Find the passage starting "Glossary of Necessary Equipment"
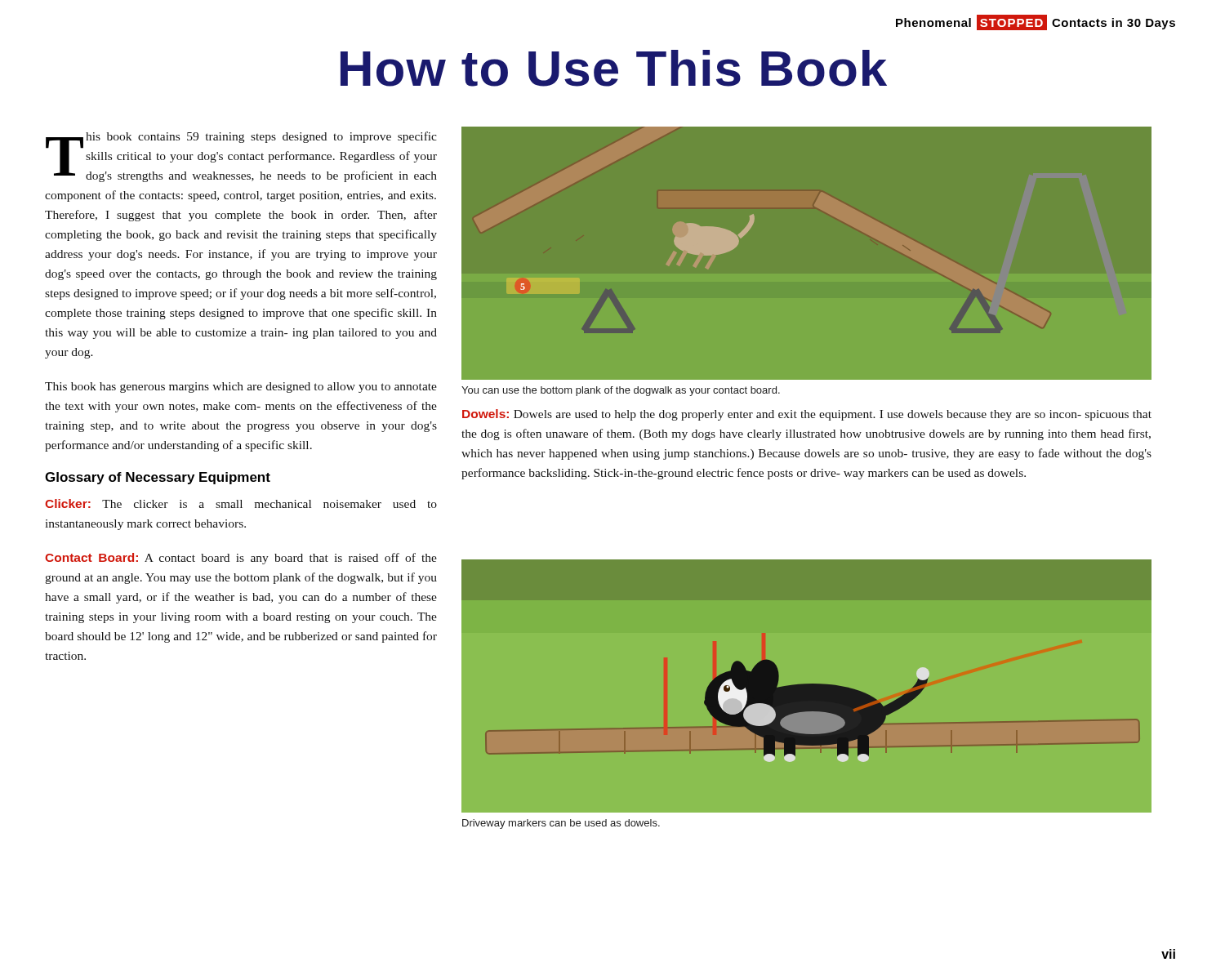The width and height of the screenshot is (1225, 980). pyautogui.click(x=158, y=478)
